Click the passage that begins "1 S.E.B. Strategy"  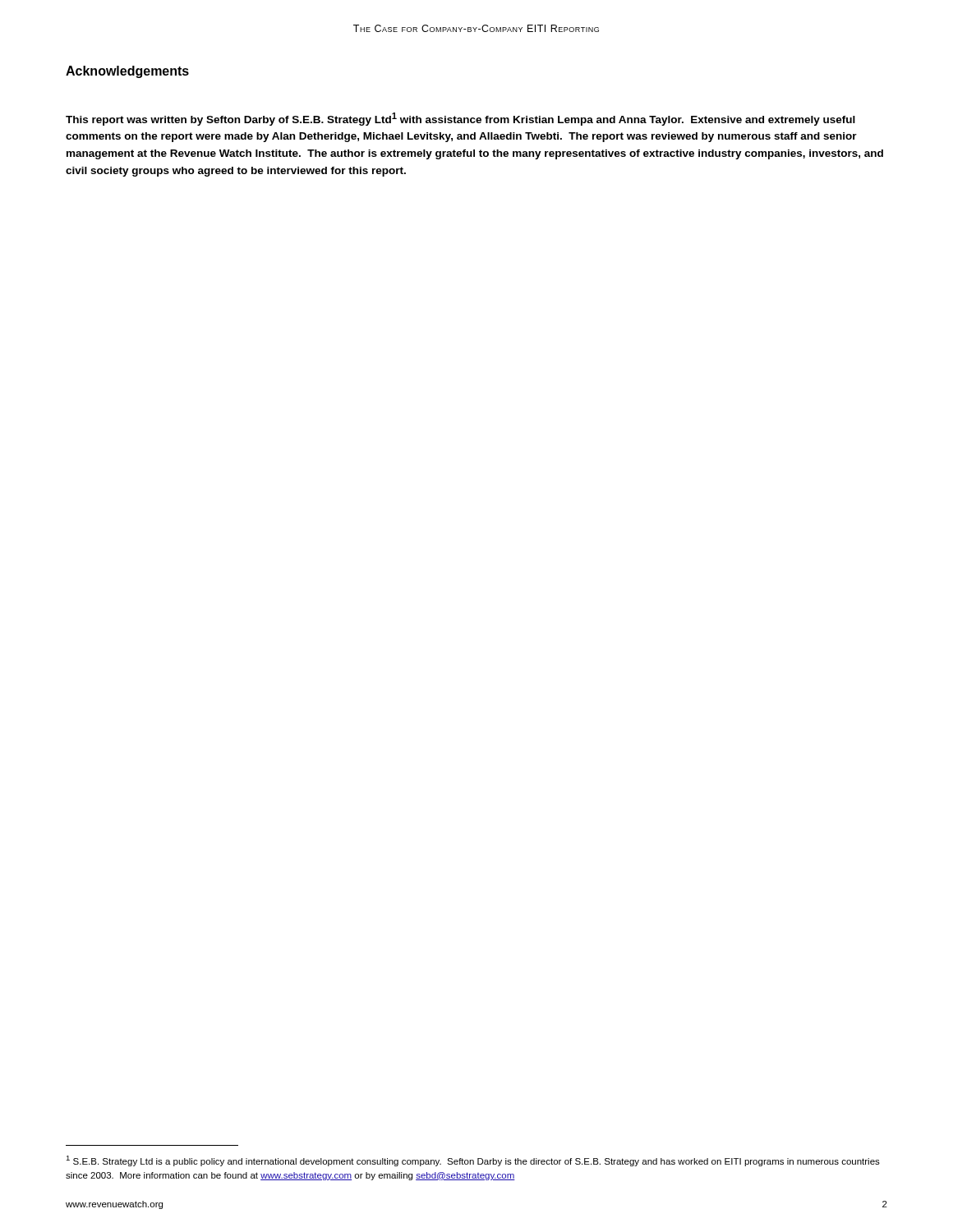473,1166
